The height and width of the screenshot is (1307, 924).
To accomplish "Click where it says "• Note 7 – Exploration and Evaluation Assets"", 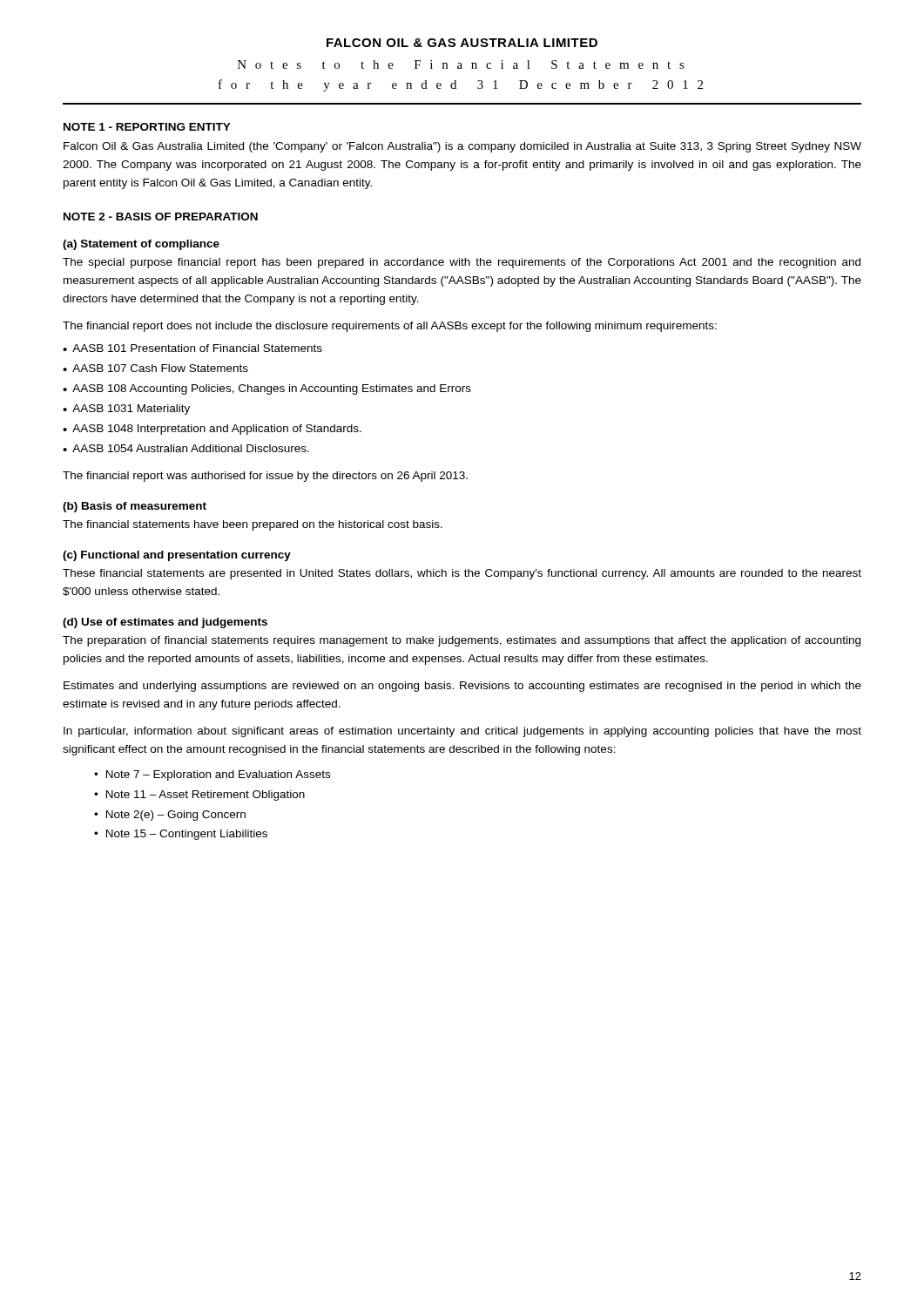I will click(x=212, y=775).
